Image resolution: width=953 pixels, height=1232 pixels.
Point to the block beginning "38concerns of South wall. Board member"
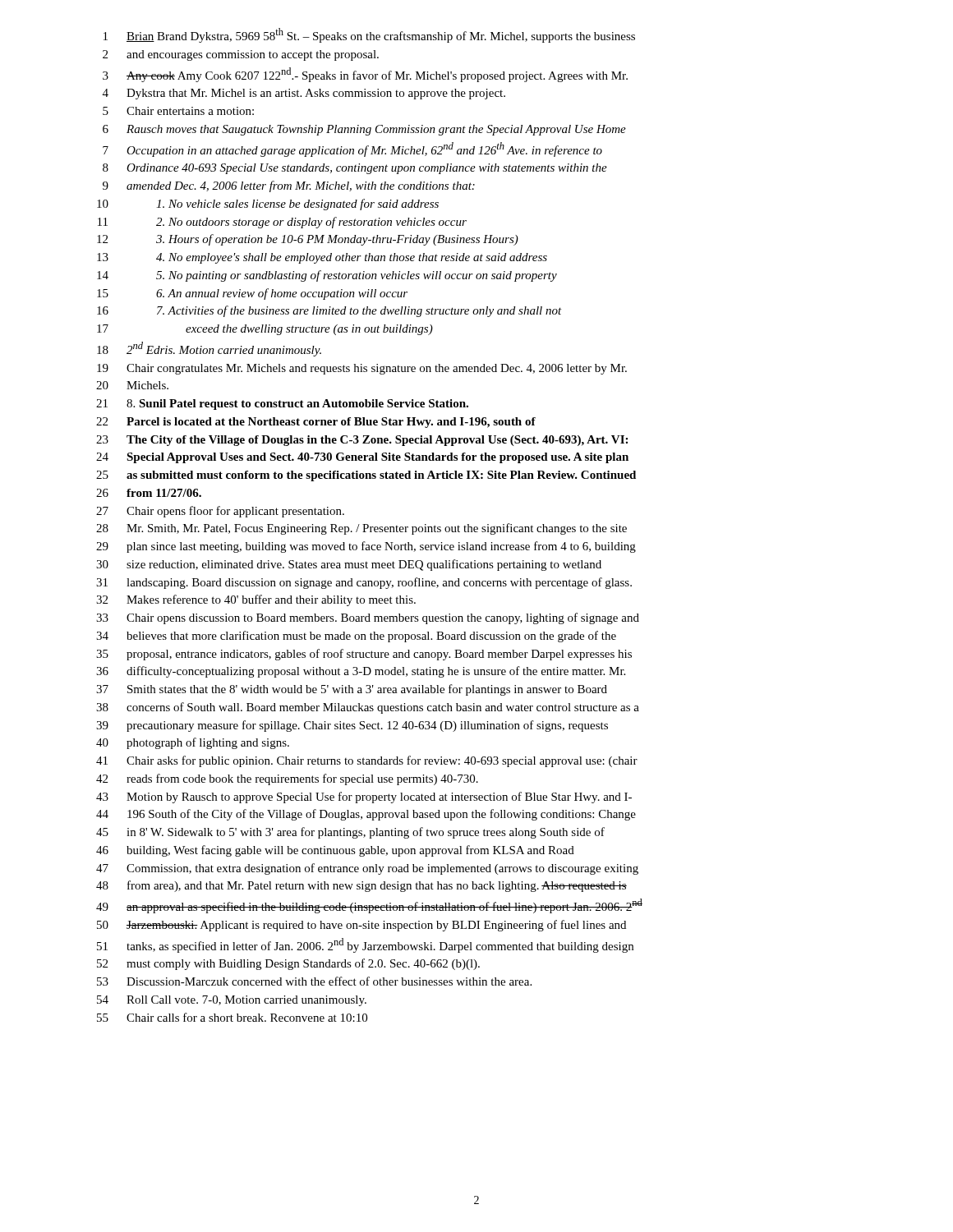click(x=476, y=708)
